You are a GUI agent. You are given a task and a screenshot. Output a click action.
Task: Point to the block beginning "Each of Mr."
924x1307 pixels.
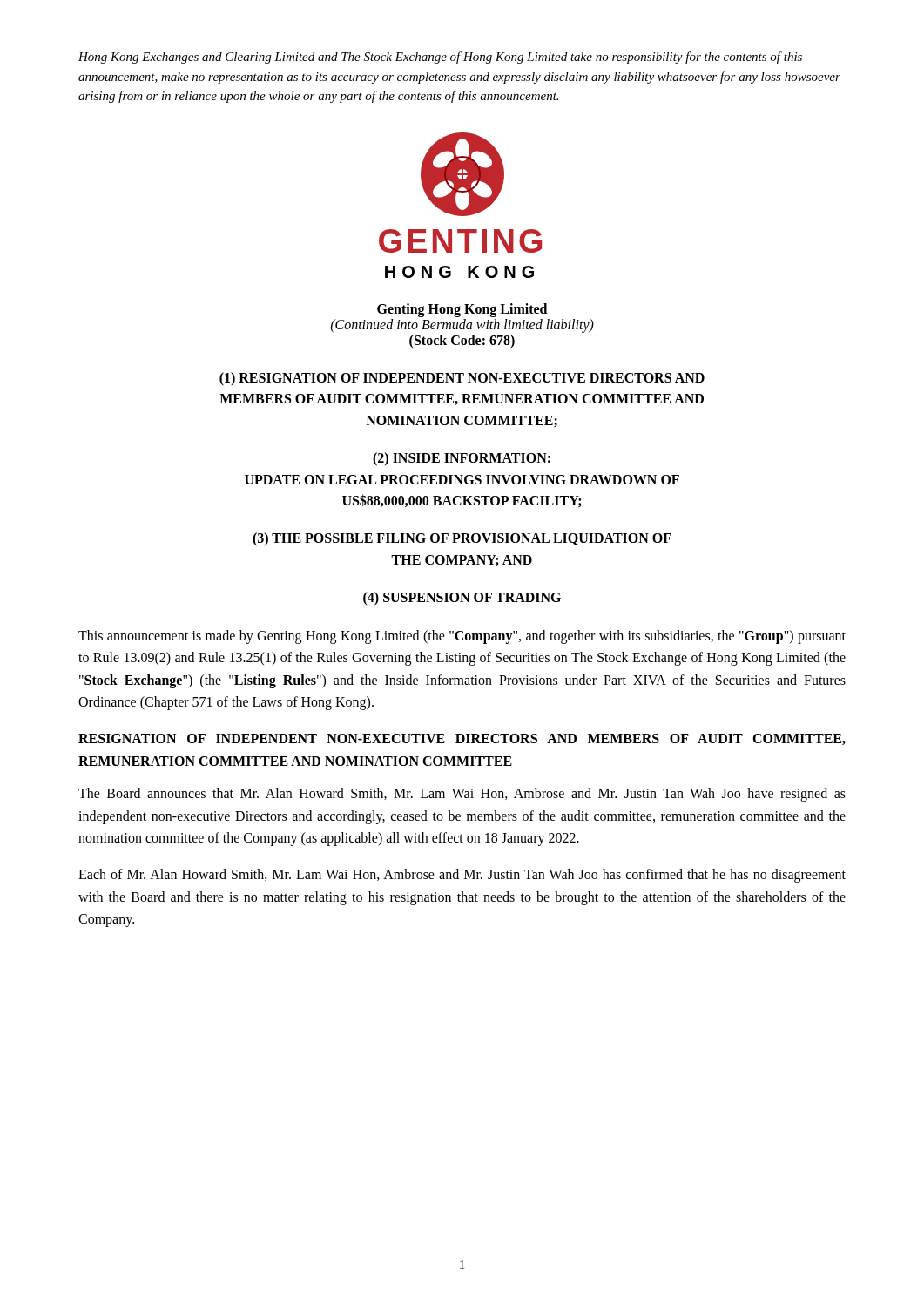[462, 897]
